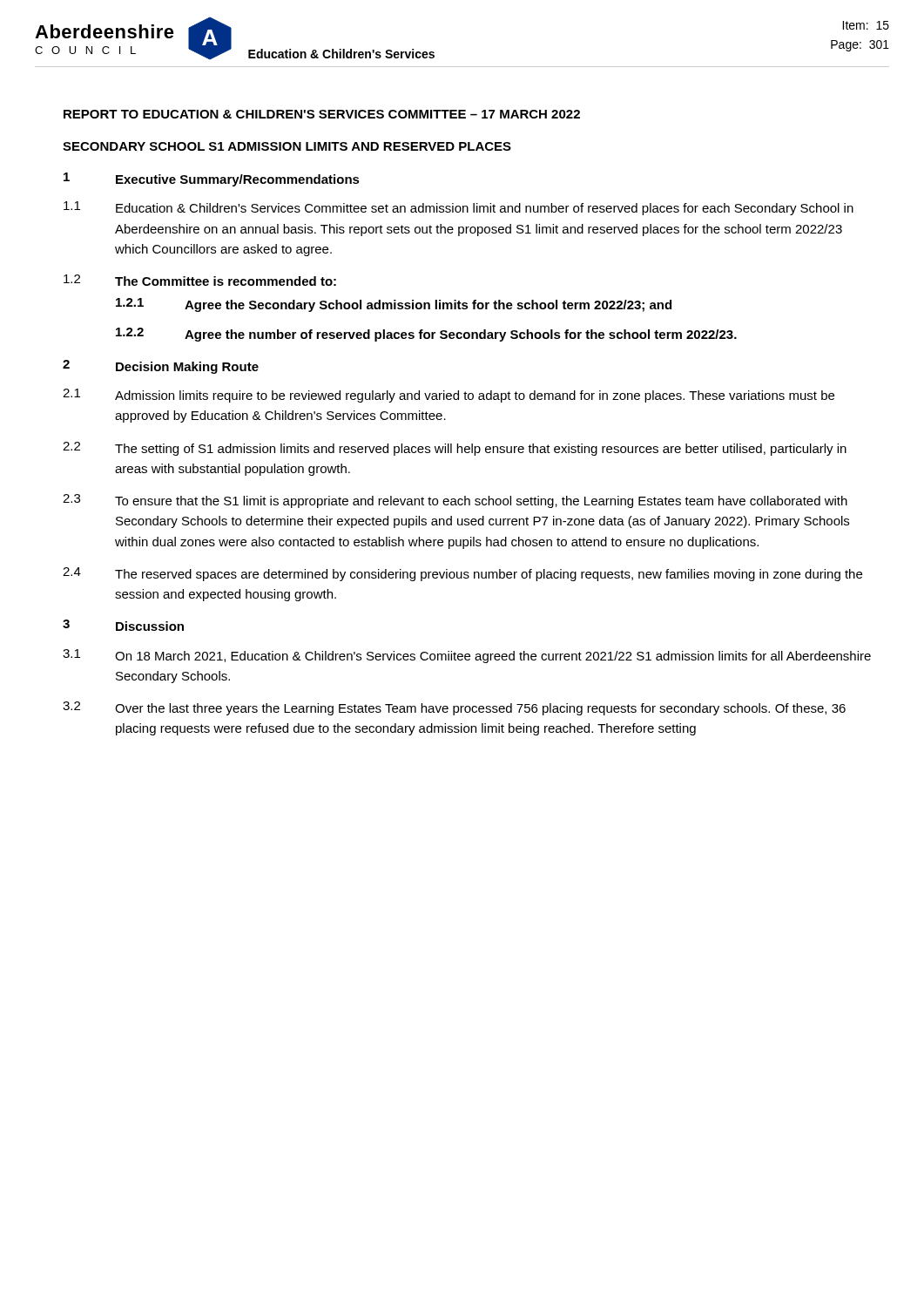Find the text block that says "2 Over the last three years the Learning"
Screen dimensions: 1307x924
[x=467, y=718]
